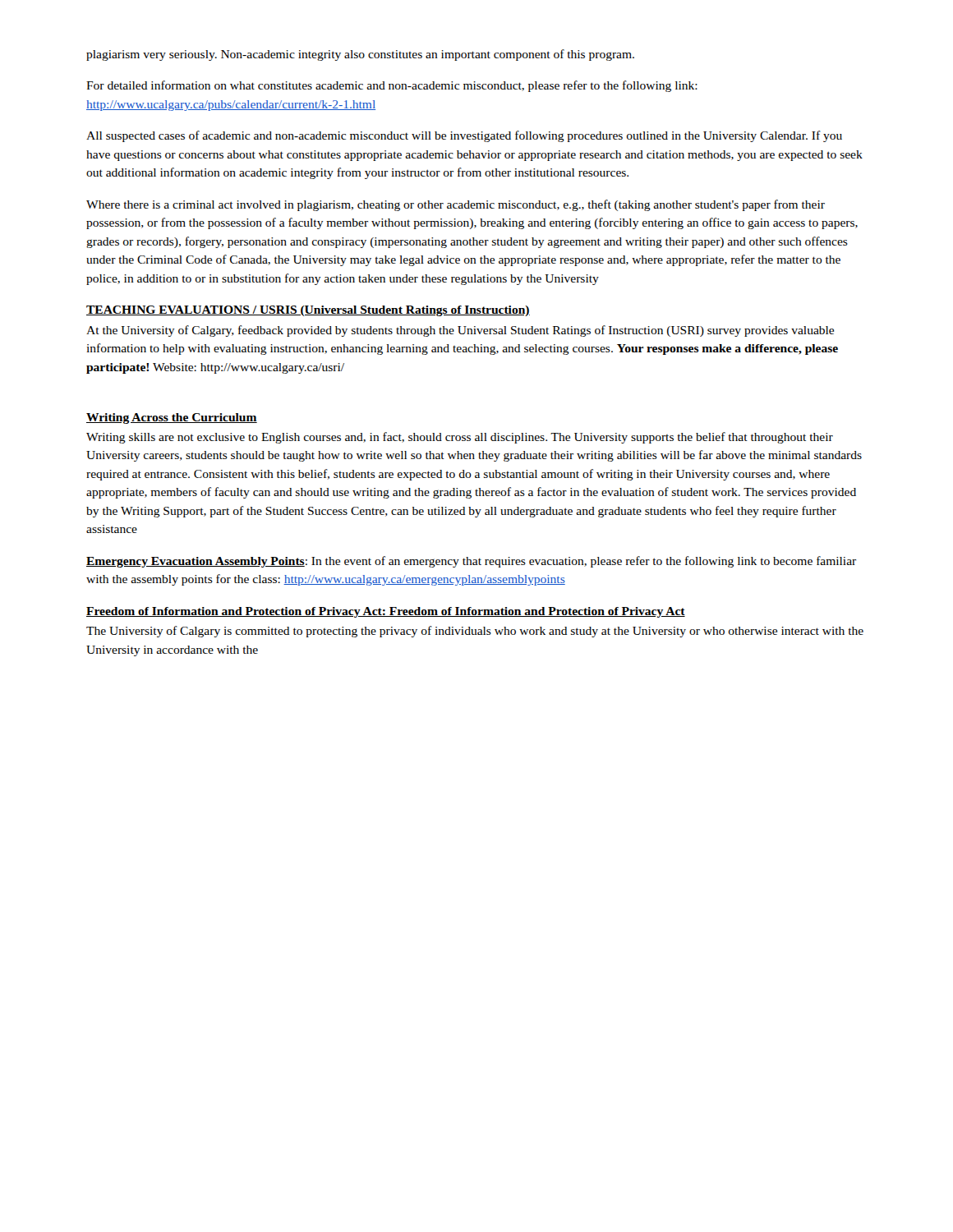Locate the block of text that opens with "Where there is a criminal act"
This screenshot has height=1232, width=953.
tap(472, 241)
